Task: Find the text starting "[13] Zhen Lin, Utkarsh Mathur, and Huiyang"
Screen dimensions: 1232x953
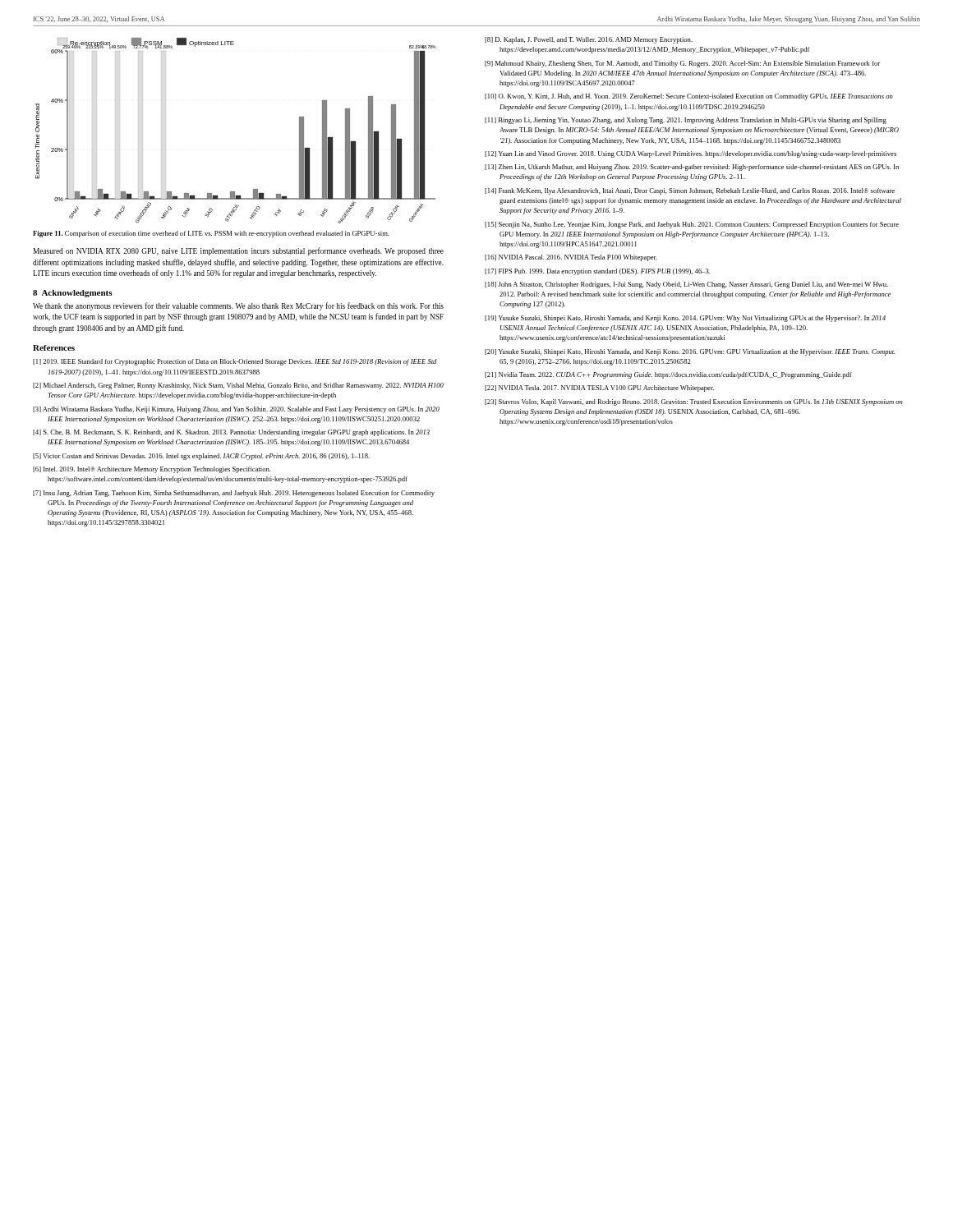Action: click(x=692, y=172)
